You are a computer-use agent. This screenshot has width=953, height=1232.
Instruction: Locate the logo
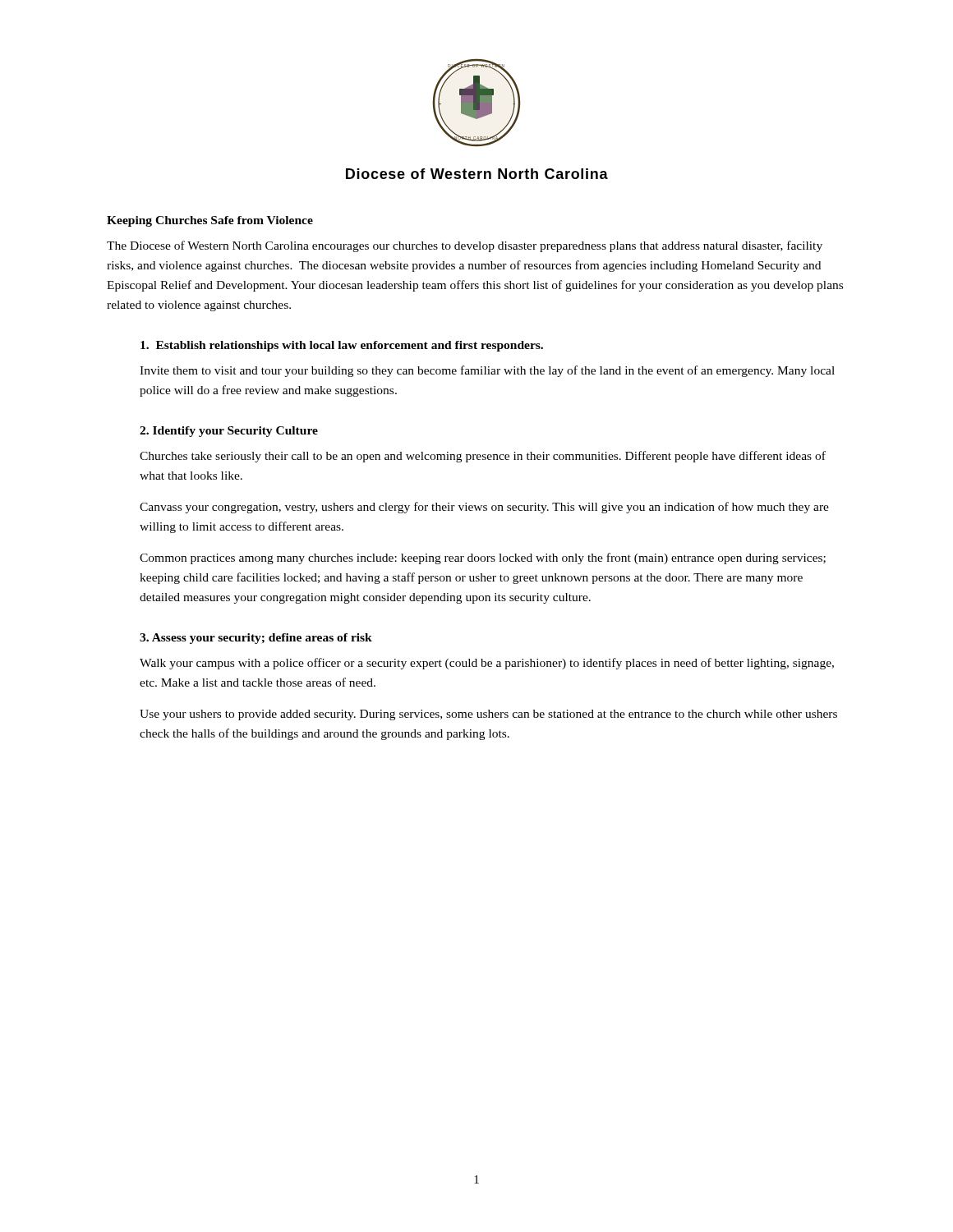tap(476, 104)
